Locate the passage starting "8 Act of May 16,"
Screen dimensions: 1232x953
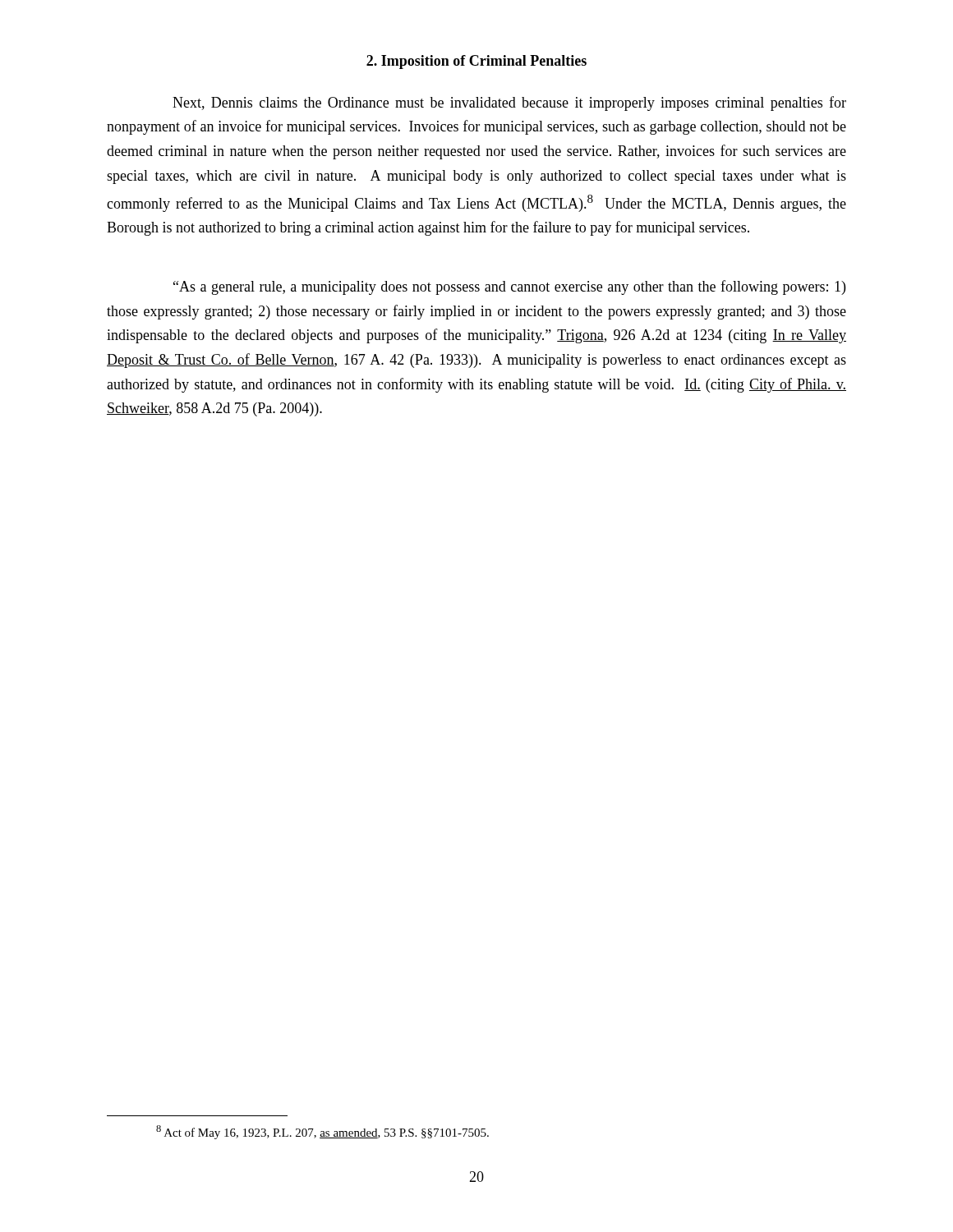click(x=323, y=1131)
